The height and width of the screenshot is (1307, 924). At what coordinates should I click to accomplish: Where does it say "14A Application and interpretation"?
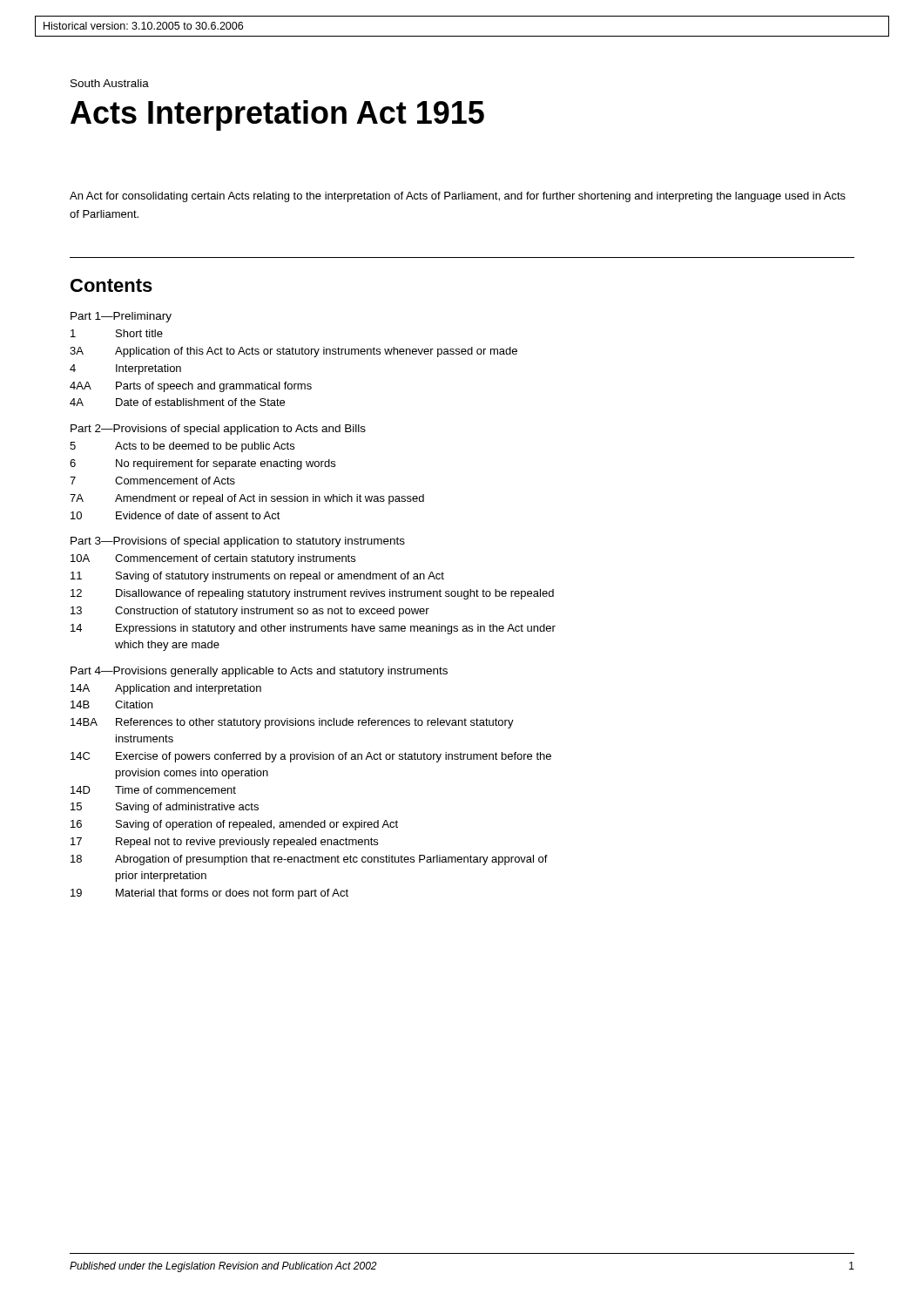166,689
